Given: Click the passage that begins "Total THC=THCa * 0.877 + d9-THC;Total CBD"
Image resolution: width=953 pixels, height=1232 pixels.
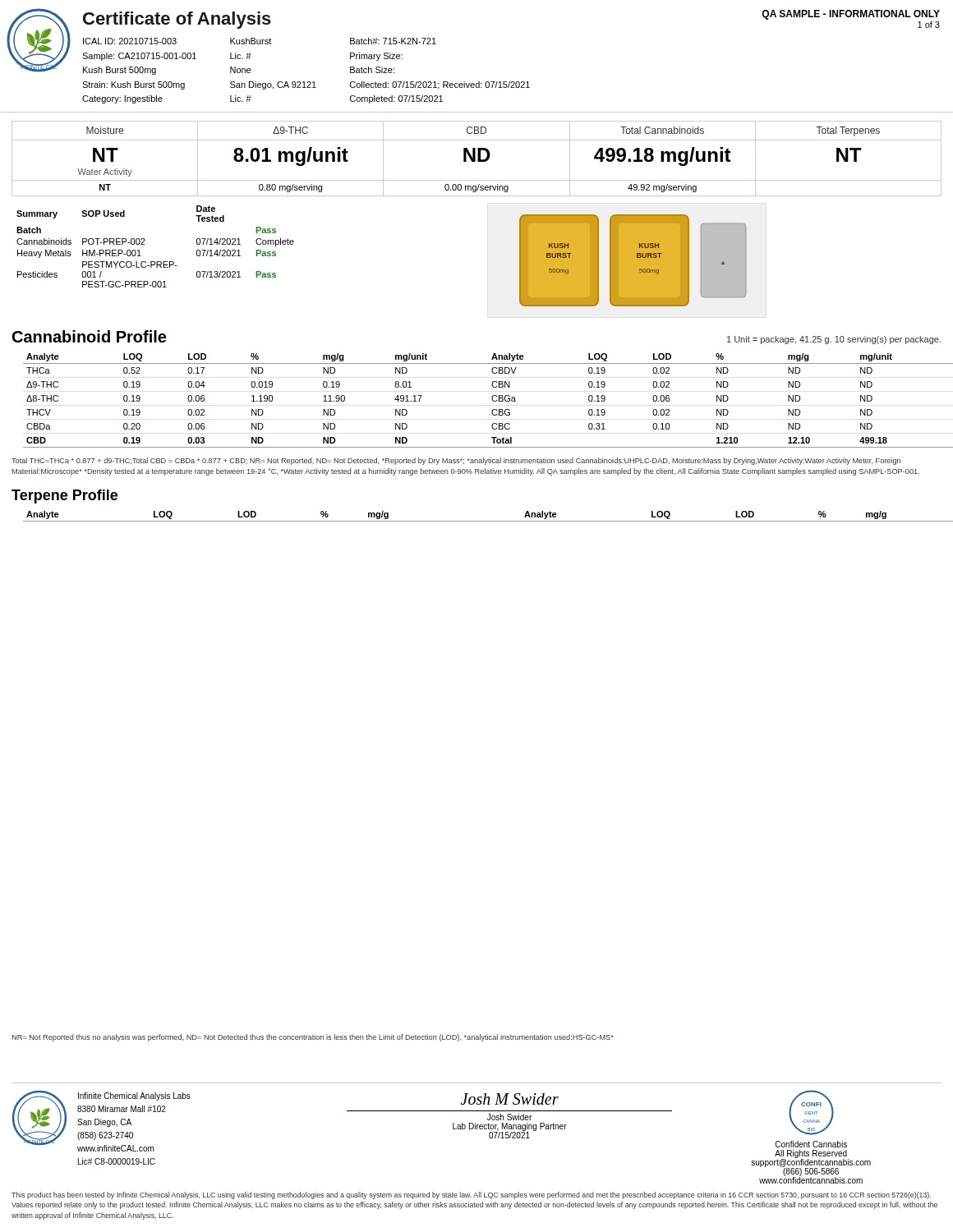Looking at the screenshot, I should click(x=466, y=466).
